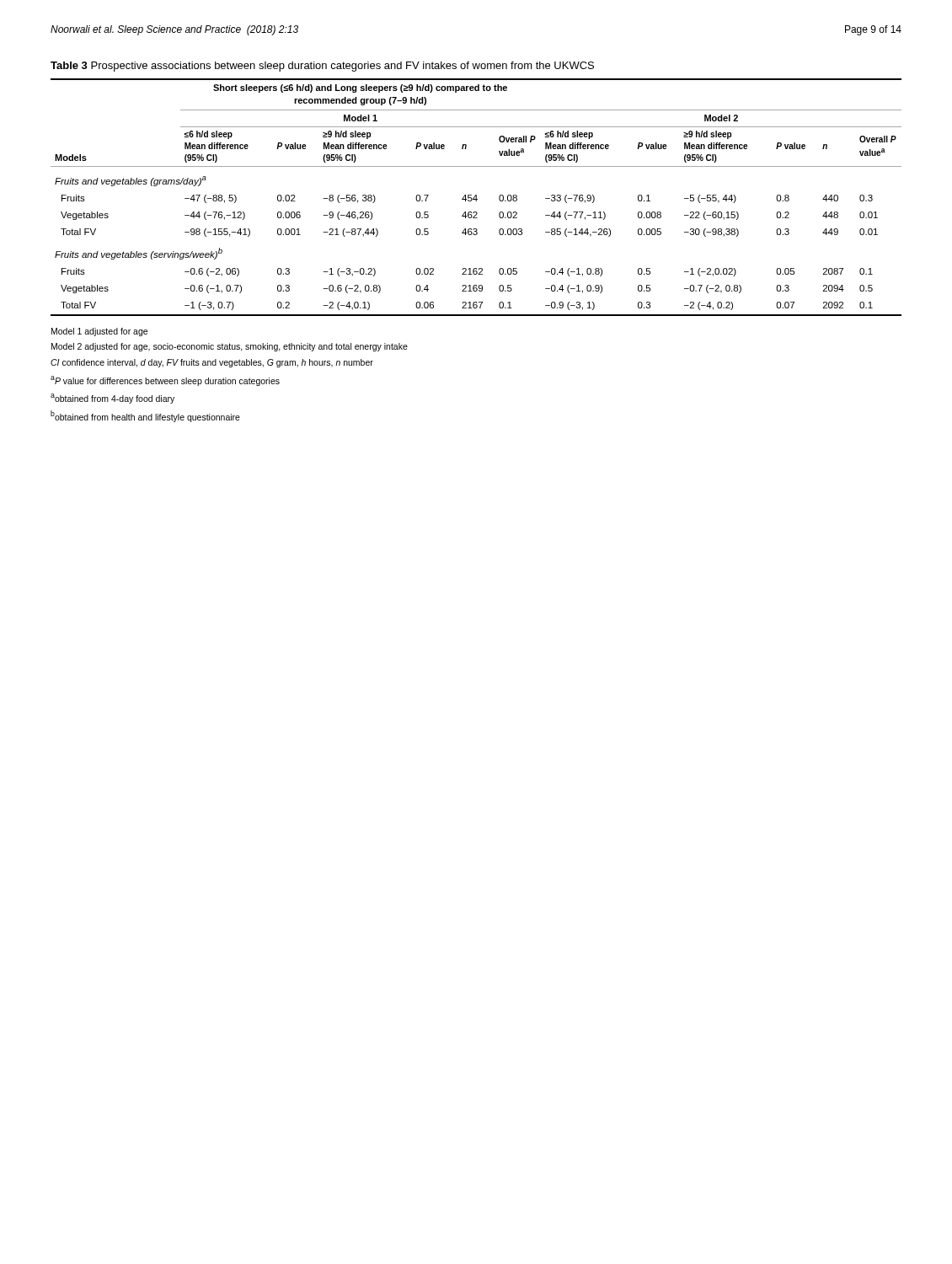This screenshot has height=1264, width=952.
Task: Locate the block of text that opens with "Model 1 adjusted for"
Action: [x=99, y=332]
